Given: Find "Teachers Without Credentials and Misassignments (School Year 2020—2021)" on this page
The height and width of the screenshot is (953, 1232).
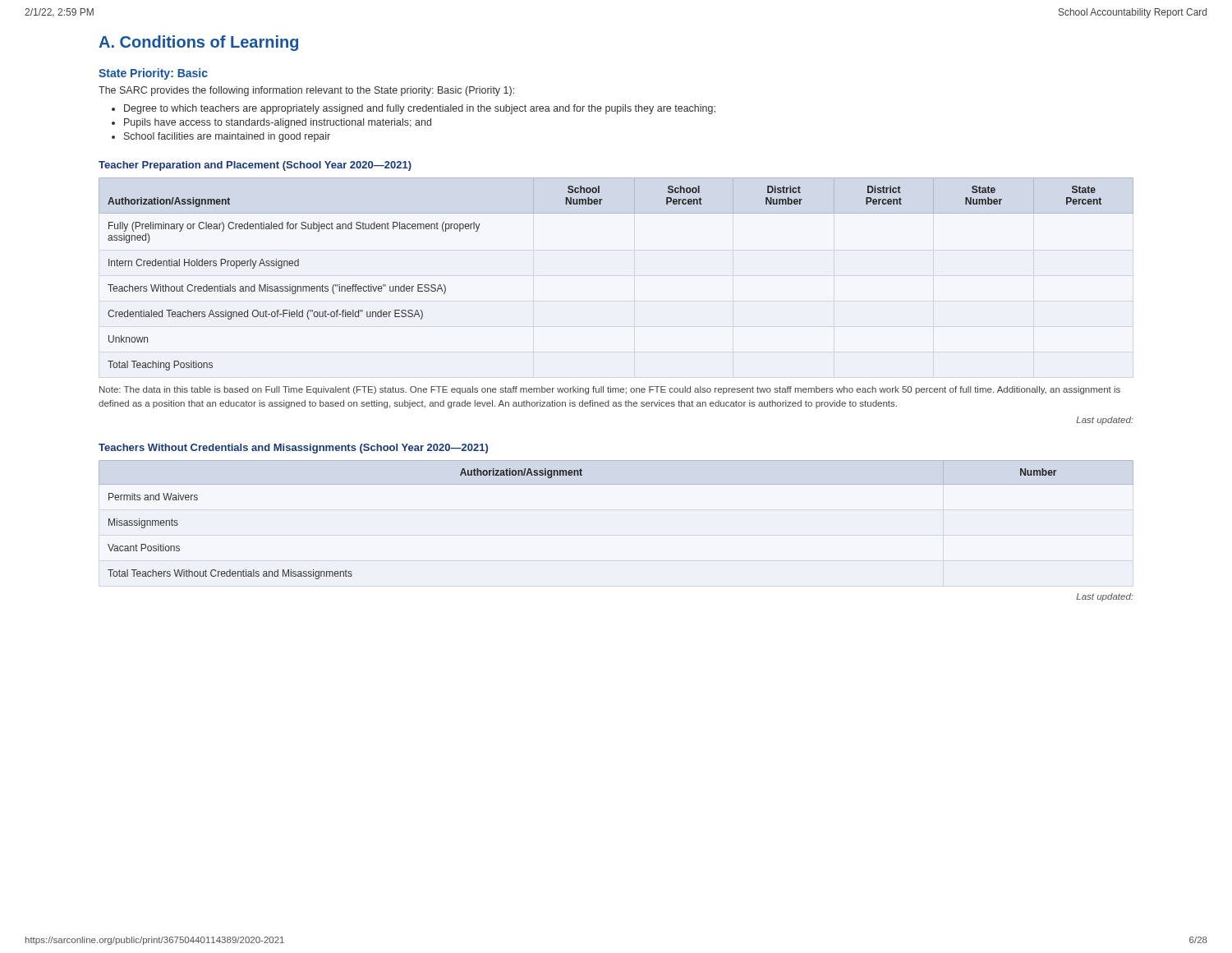Looking at the screenshot, I should click(294, 447).
